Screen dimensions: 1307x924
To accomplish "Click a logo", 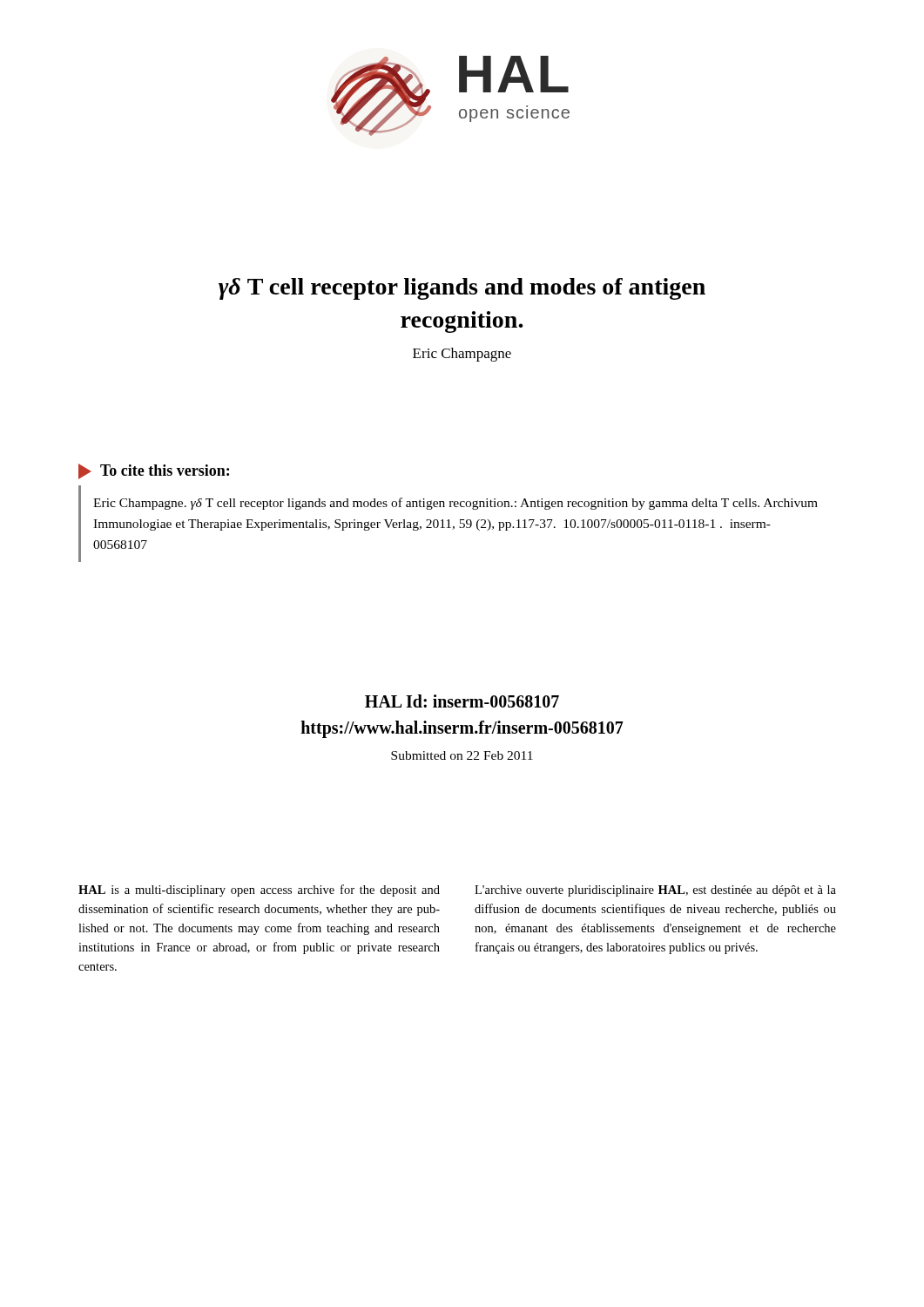I will 462,100.
